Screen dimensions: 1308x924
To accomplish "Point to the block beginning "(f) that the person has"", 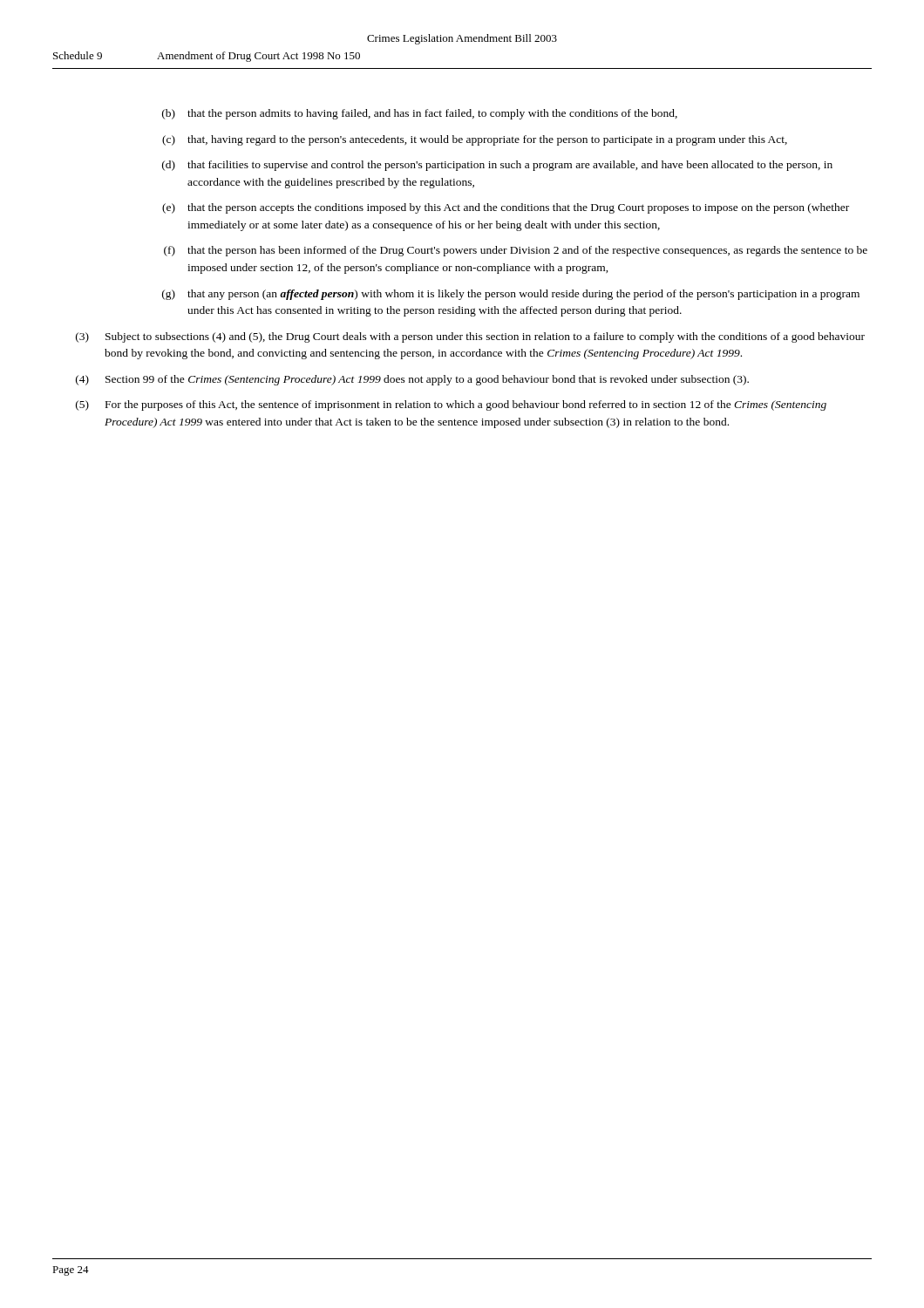I will (x=506, y=259).
